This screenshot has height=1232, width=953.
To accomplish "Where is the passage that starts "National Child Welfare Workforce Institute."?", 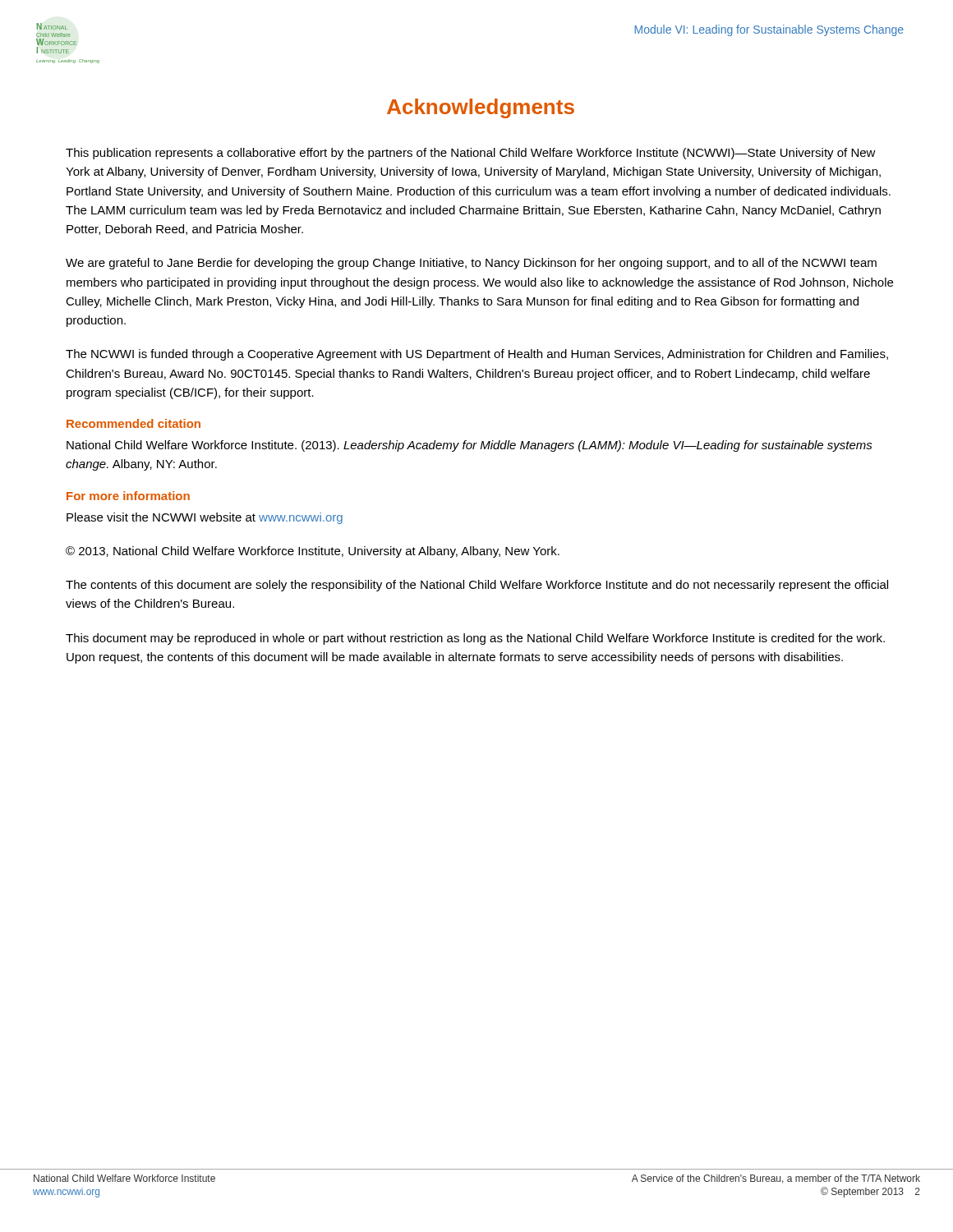I will click(469, 454).
